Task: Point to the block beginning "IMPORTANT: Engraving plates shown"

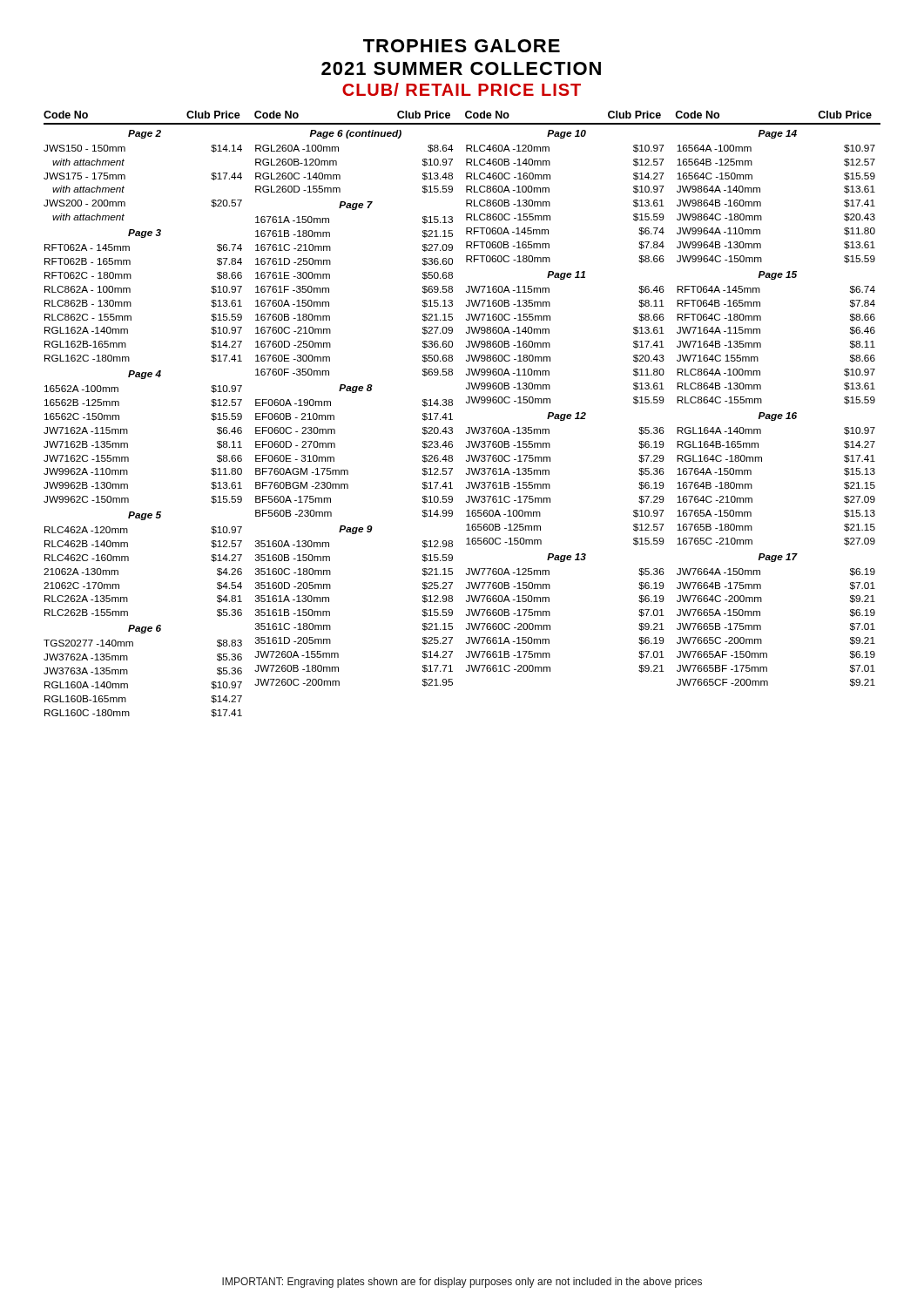Action: pyautogui.click(x=462, y=1282)
